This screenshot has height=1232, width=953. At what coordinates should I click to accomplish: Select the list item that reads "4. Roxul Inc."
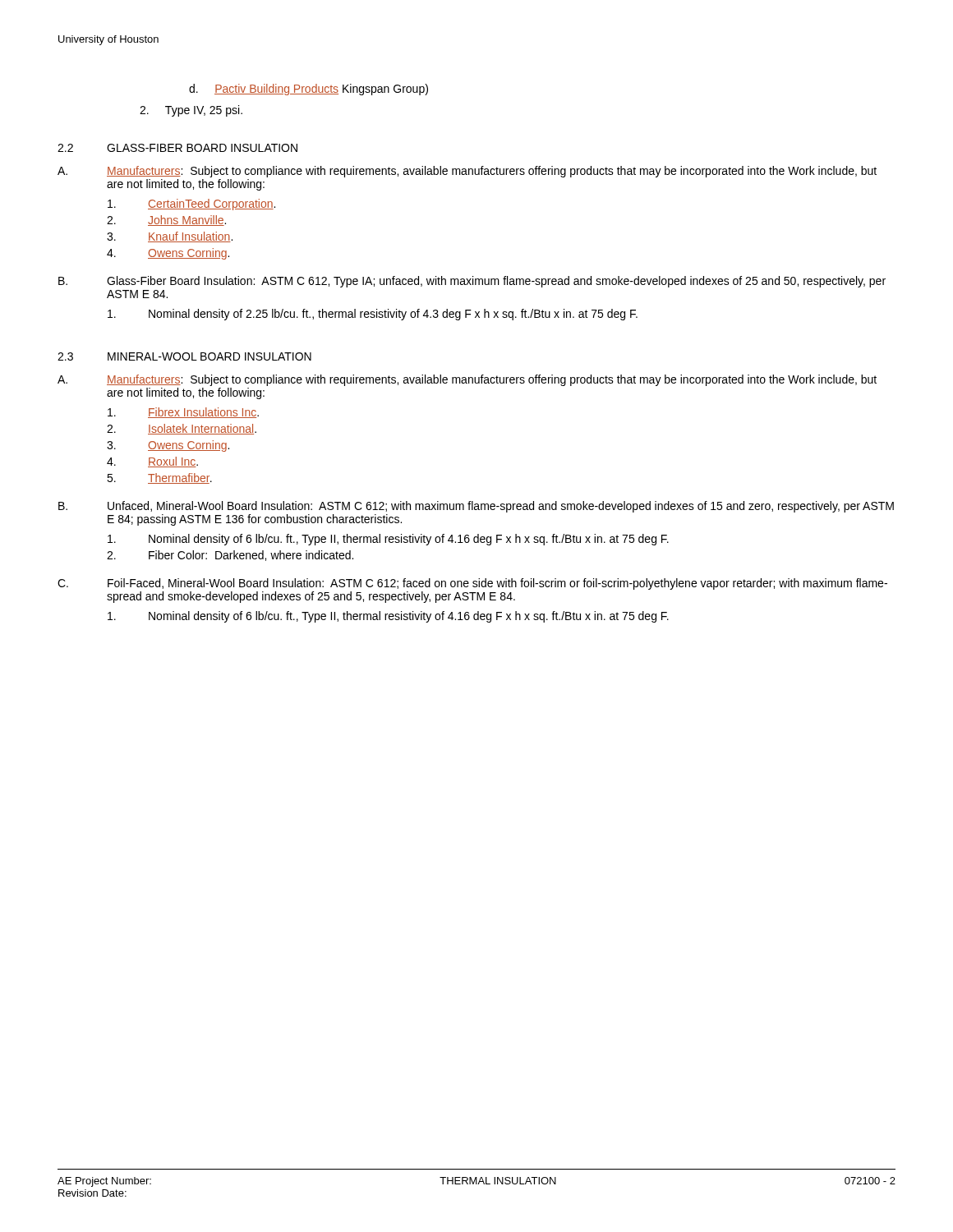[152, 462]
